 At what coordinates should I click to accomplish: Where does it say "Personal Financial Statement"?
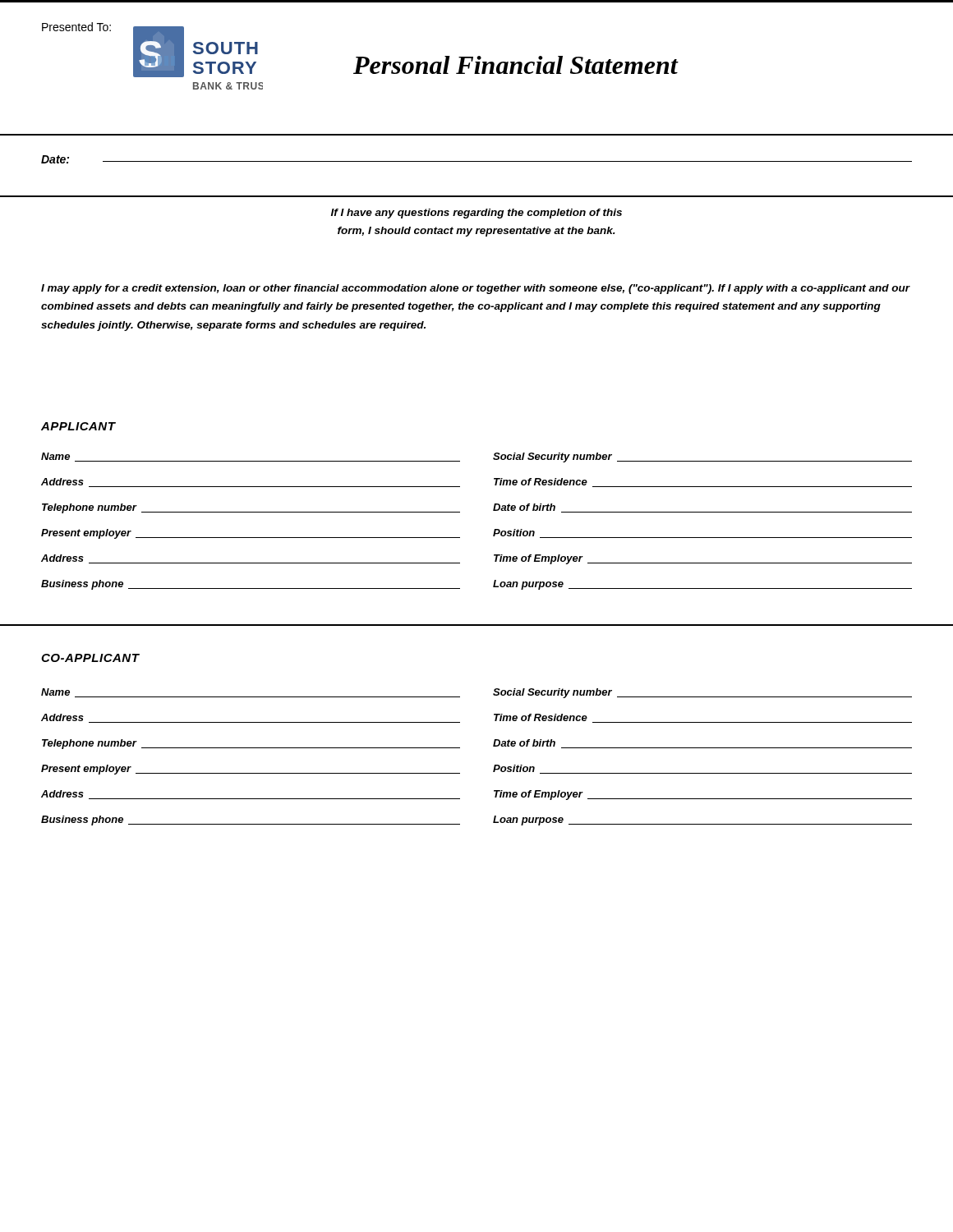515,64
